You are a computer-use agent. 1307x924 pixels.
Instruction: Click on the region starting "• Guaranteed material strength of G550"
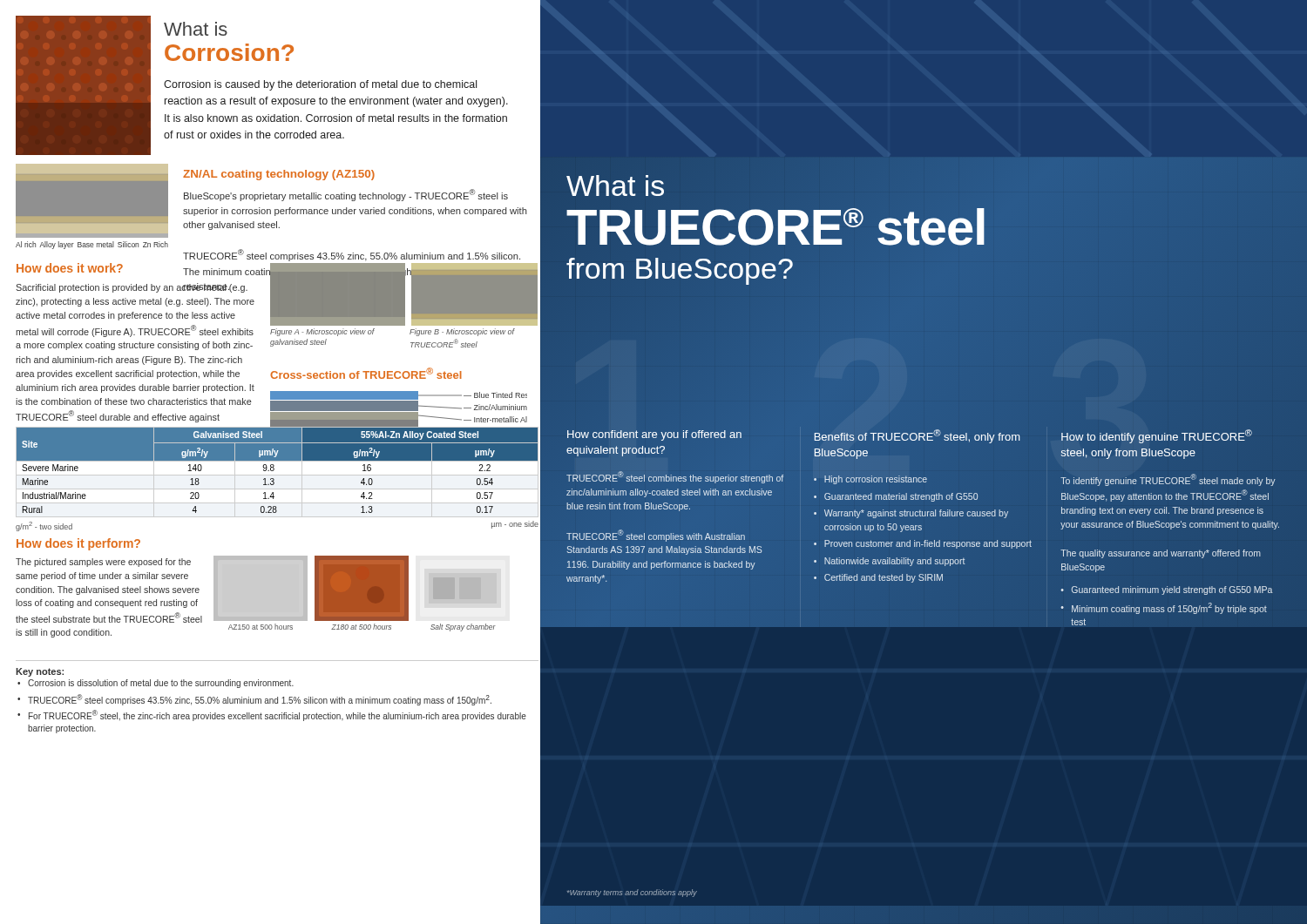(896, 496)
